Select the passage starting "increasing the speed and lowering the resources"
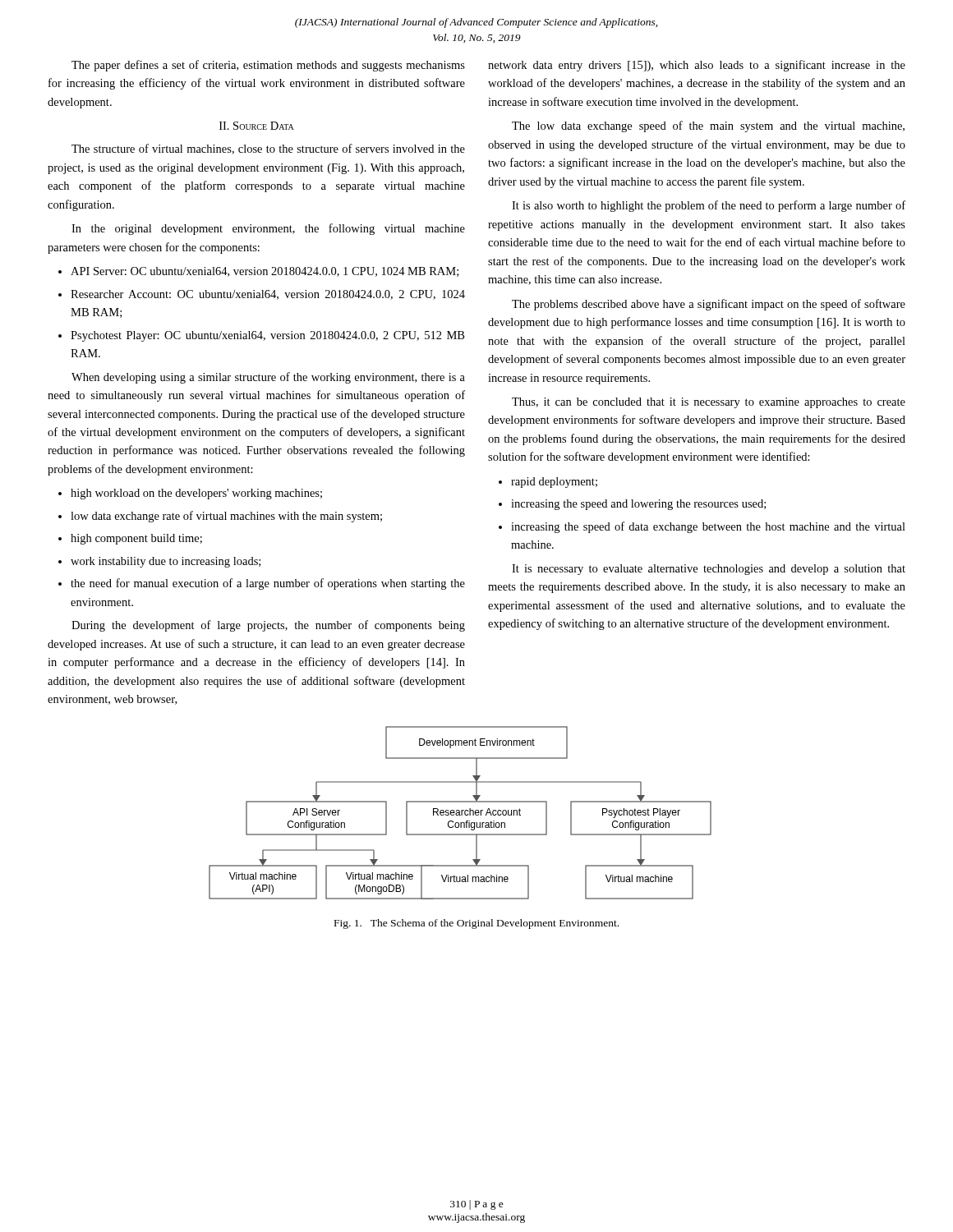953x1232 pixels. (x=639, y=504)
